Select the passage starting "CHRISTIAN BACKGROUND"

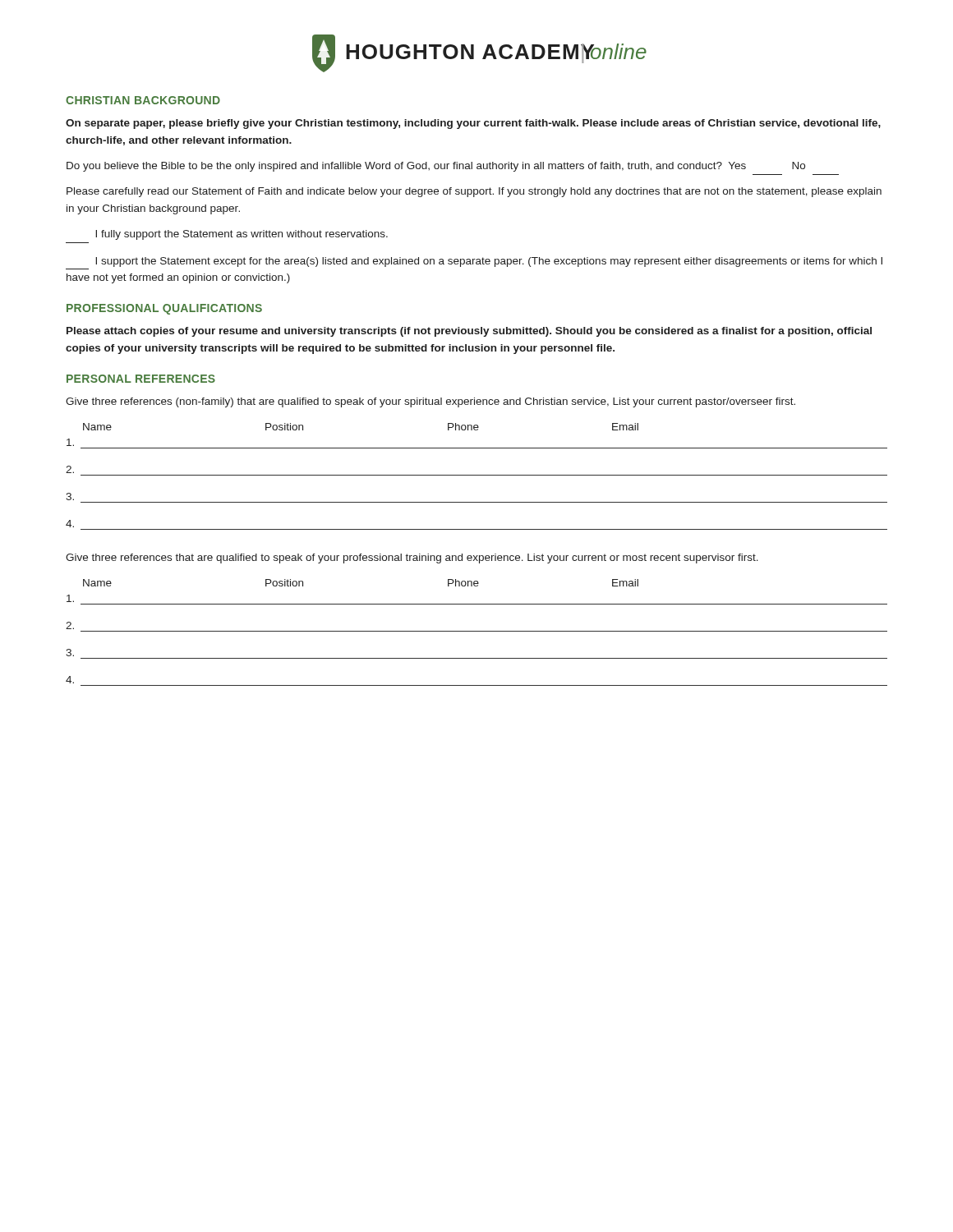[143, 100]
